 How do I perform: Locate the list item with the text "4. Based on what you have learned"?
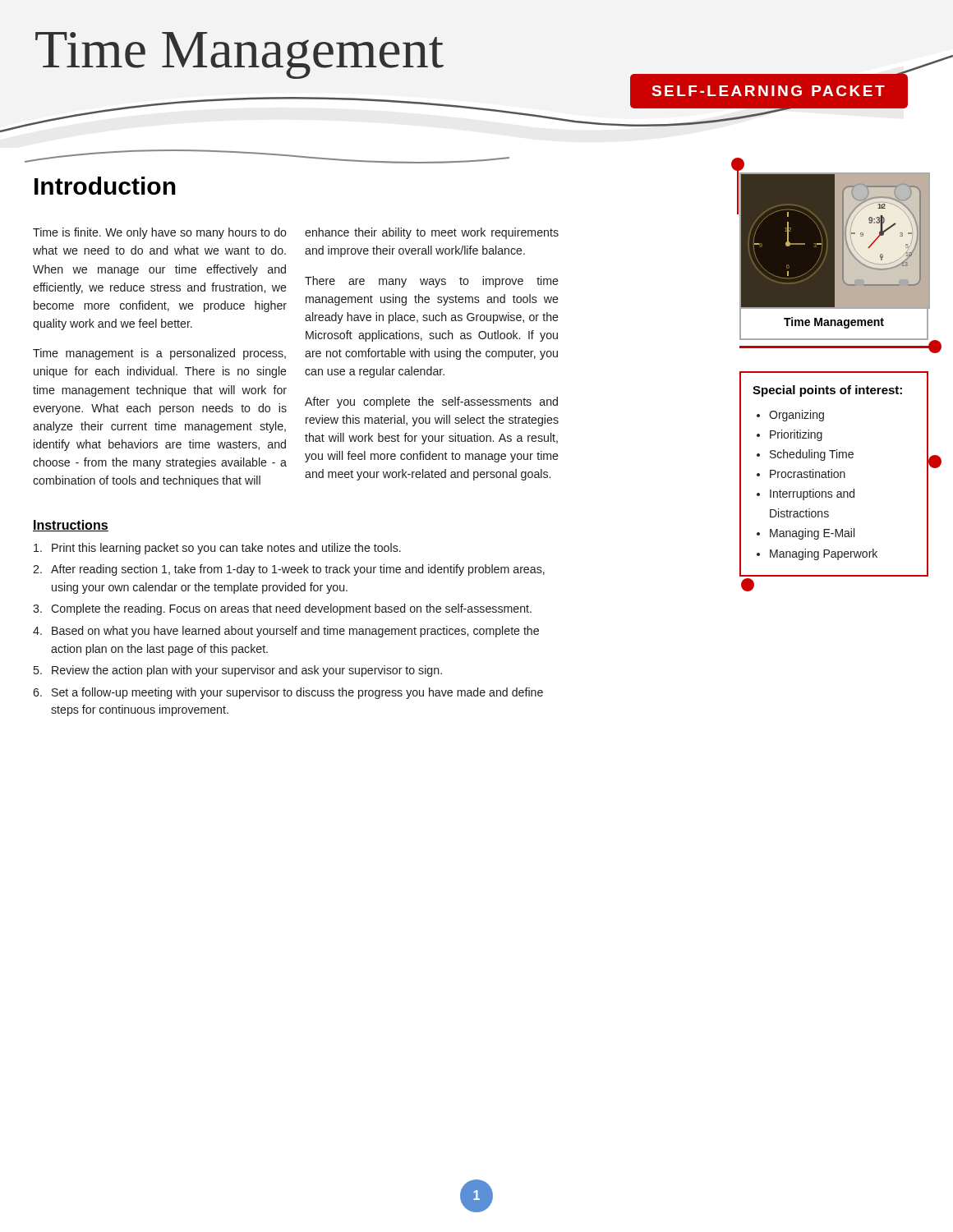[x=296, y=640]
